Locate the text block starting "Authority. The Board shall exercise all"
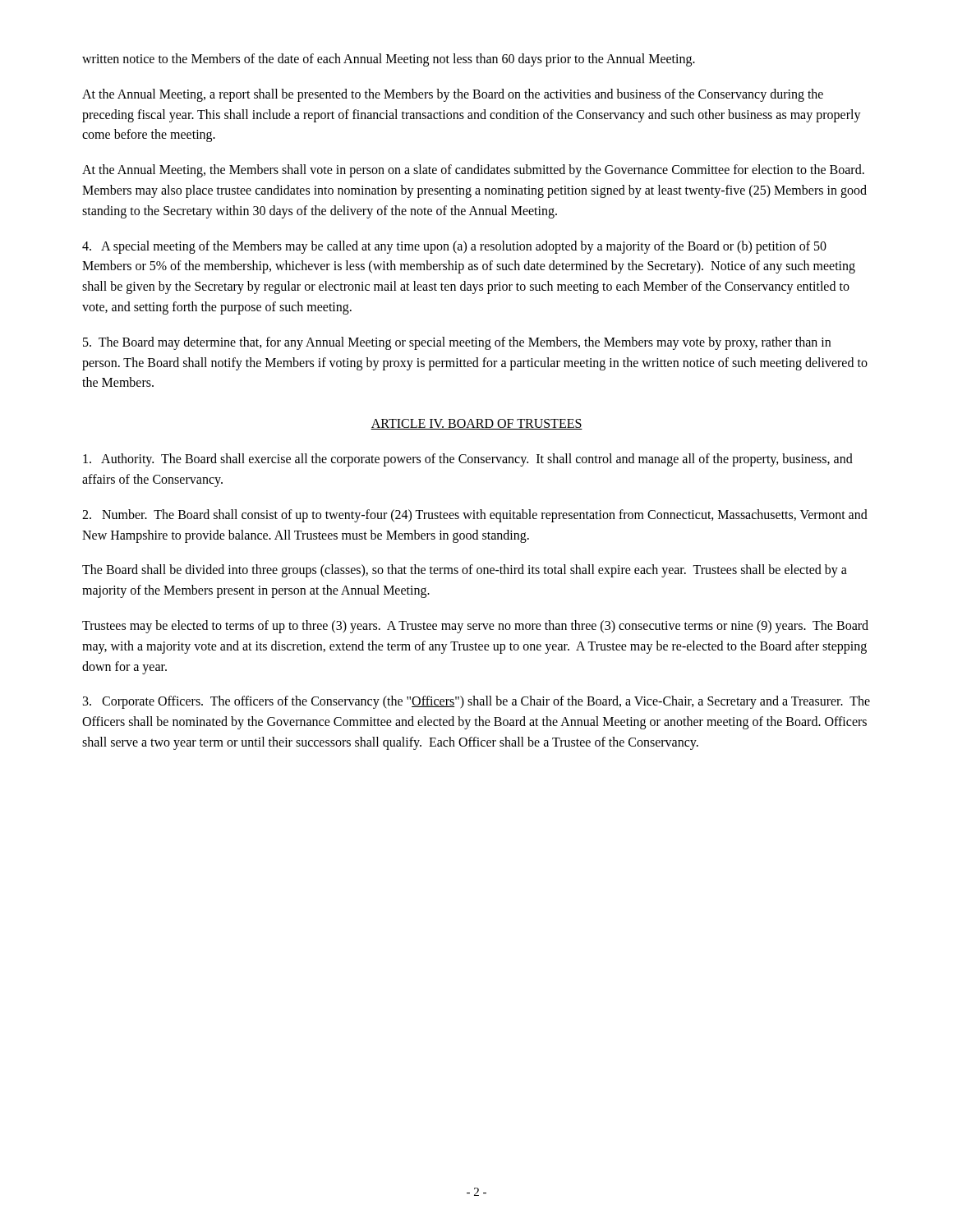This screenshot has height=1232, width=953. [x=467, y=469]
